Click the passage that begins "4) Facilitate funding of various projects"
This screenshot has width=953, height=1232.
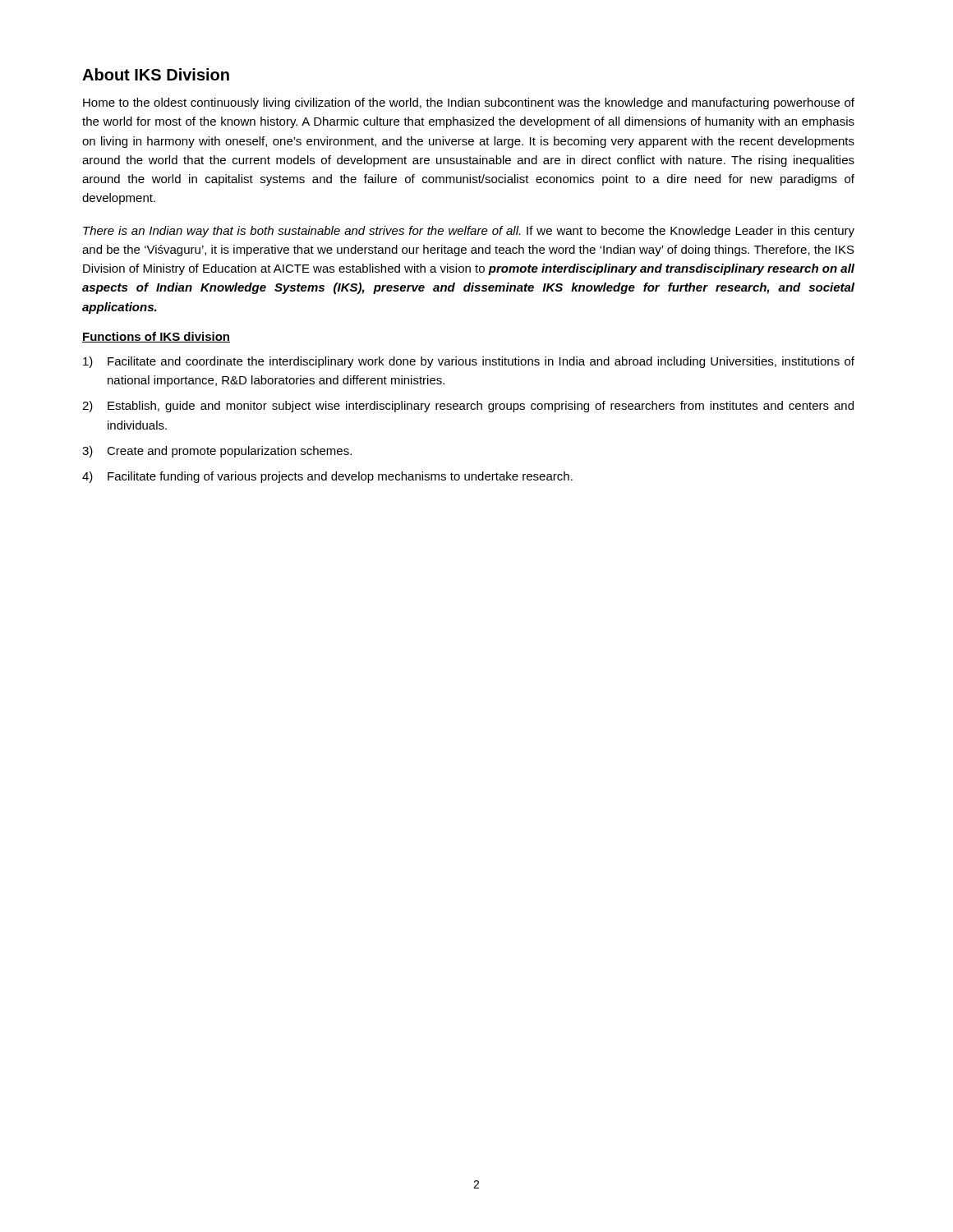pos(468,476)
